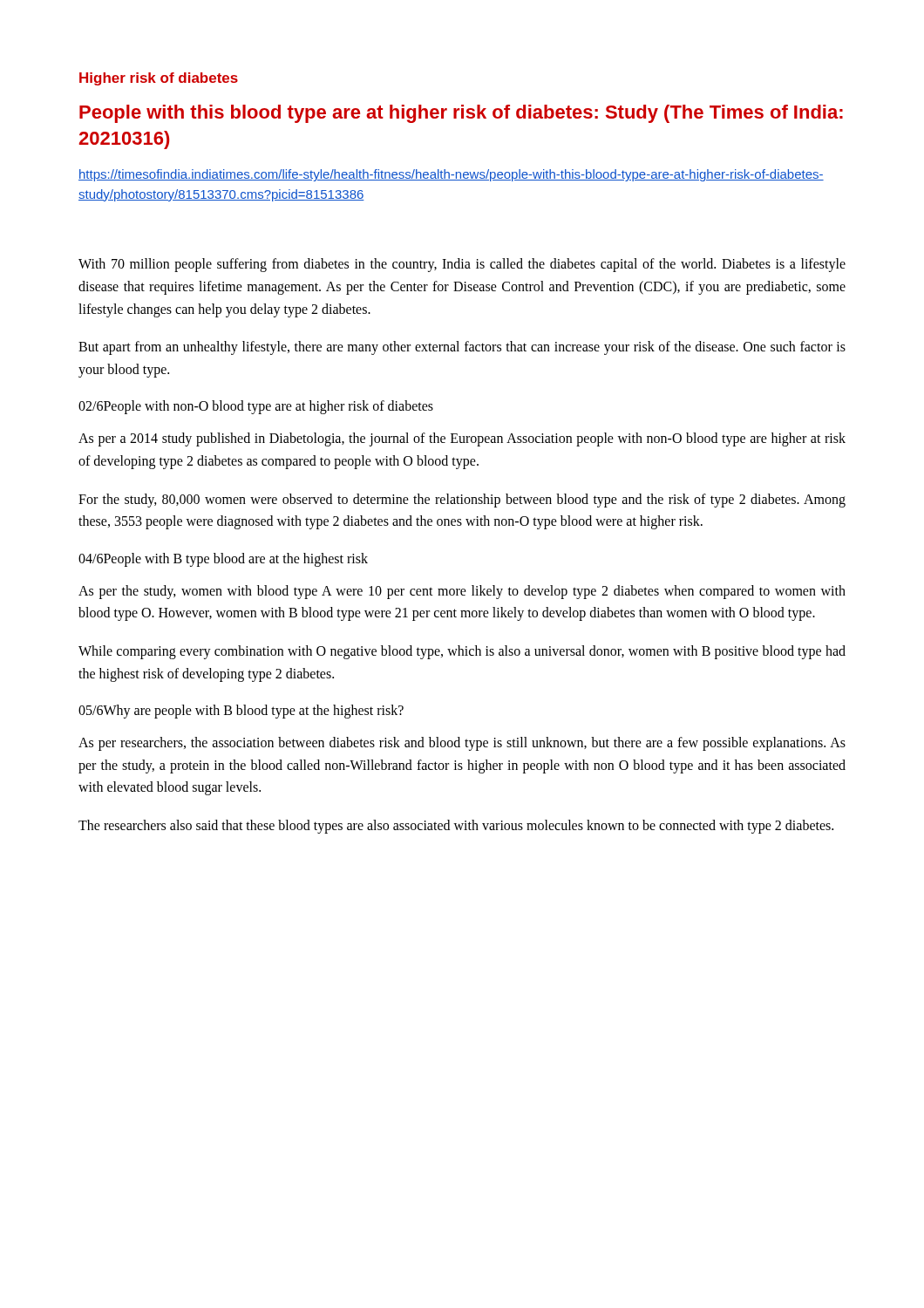This screenshot has height=1308, width=924.
Task: Locate the block of text that opens with "But apart from an unhealthy lifestyle, there"
Action: click(x=462, y=358)
